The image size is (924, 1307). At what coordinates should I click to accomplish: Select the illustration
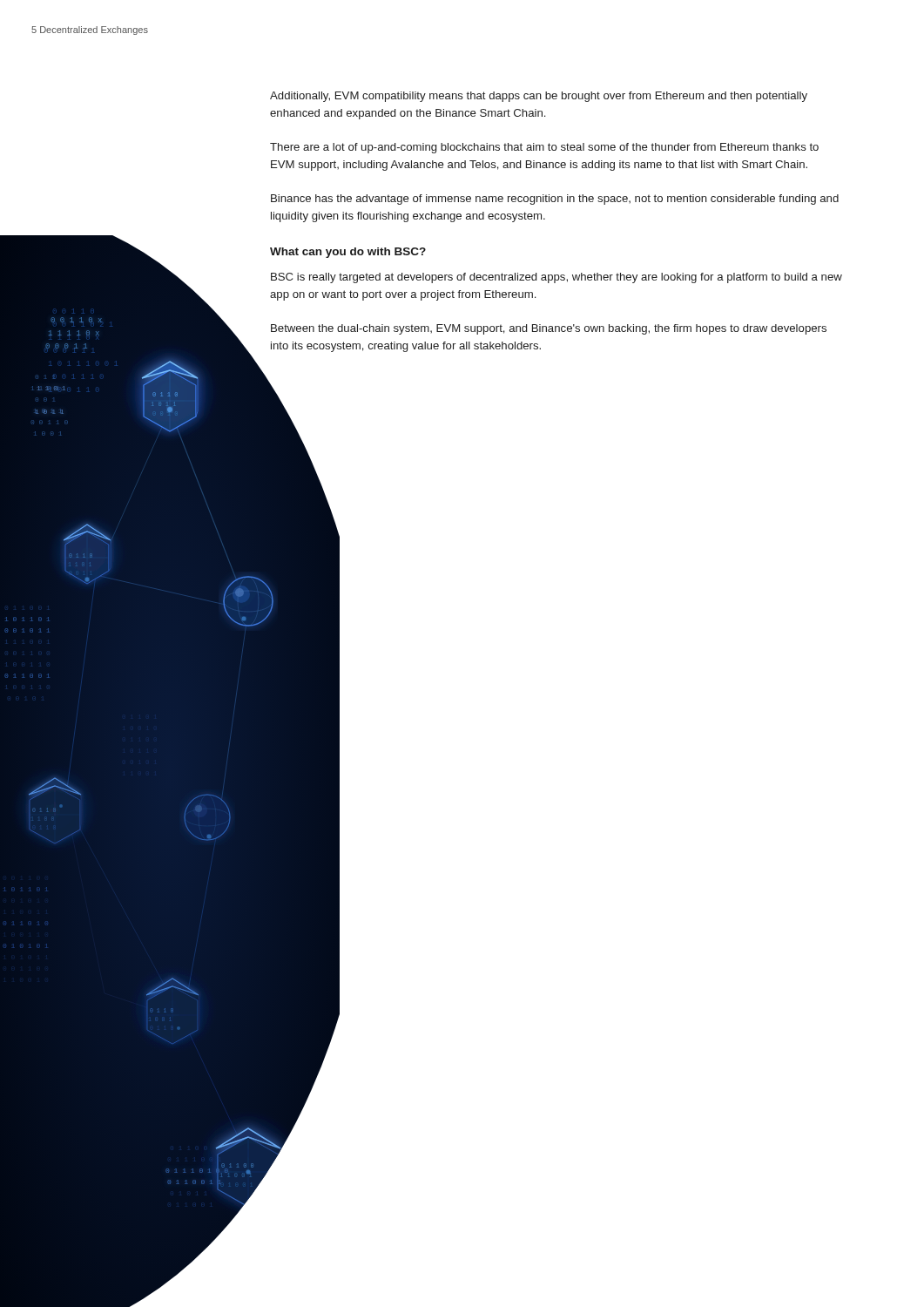(170, 771)
